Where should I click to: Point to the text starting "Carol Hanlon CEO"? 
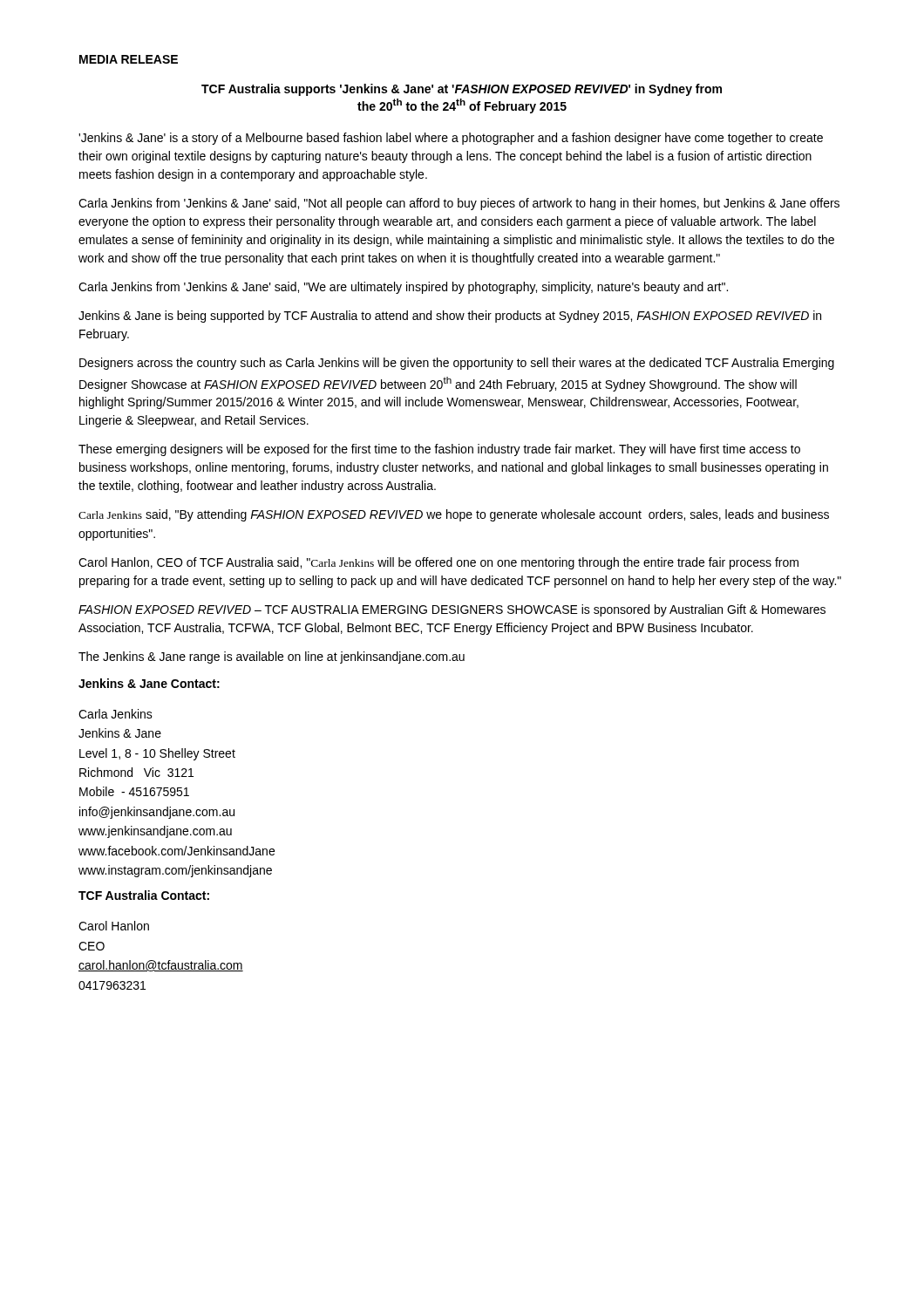114,926
